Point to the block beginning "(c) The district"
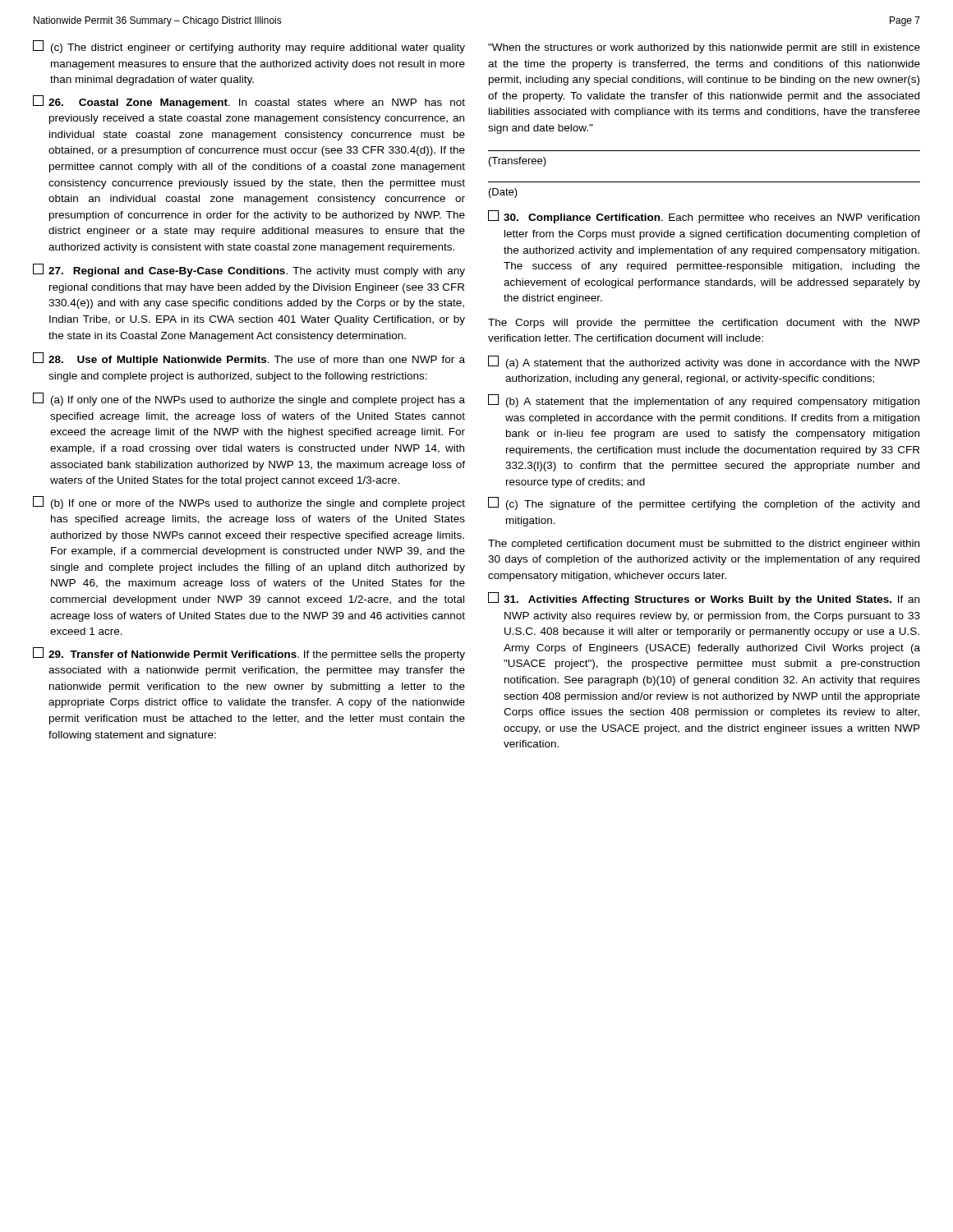 [249, 64]
